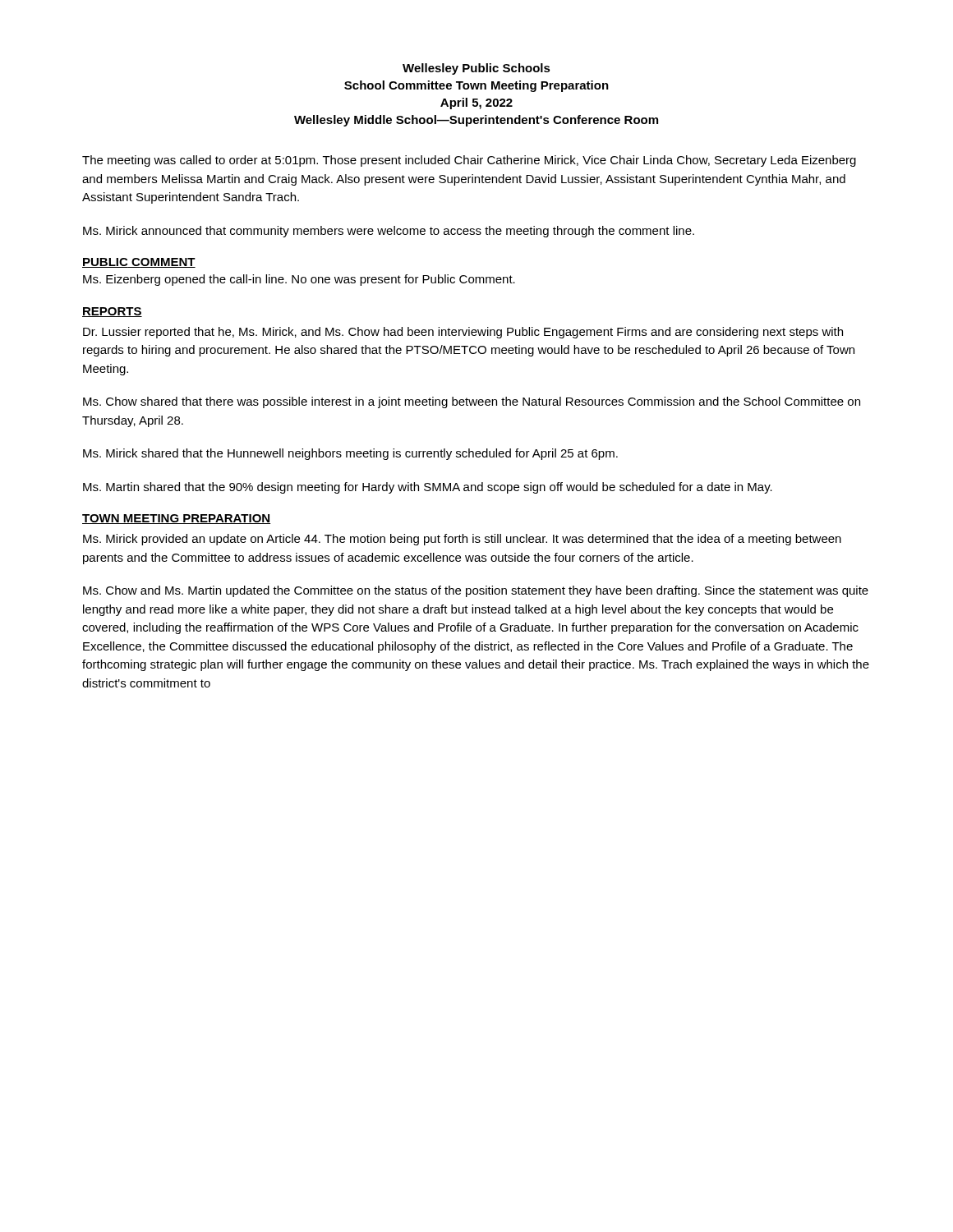
Task: Click the title that begins "Wellesley Public Schools School"
Action: [x=476, y=94]
